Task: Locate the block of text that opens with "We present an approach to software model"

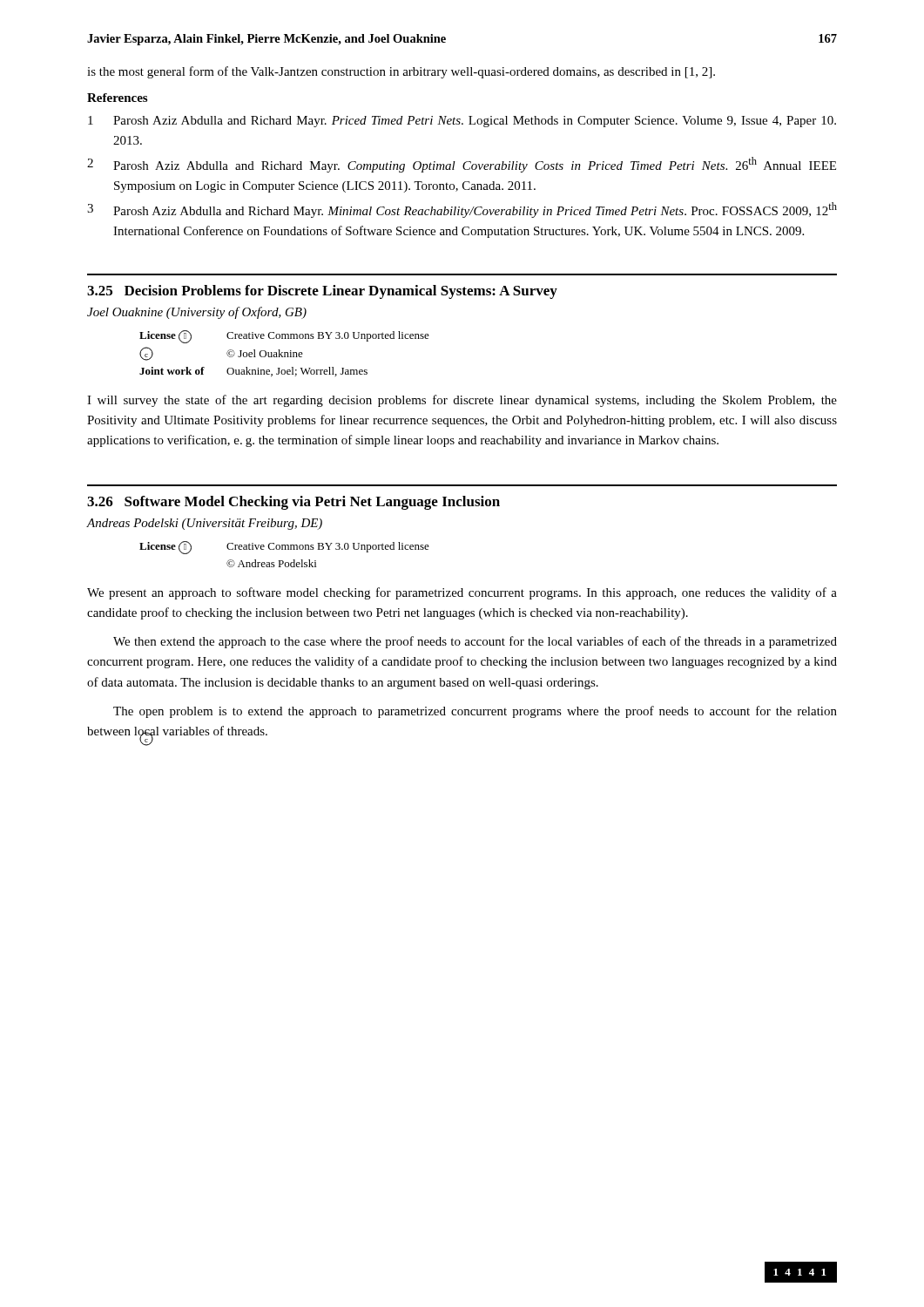Action: pyautogui.click(x=462, y=602)
